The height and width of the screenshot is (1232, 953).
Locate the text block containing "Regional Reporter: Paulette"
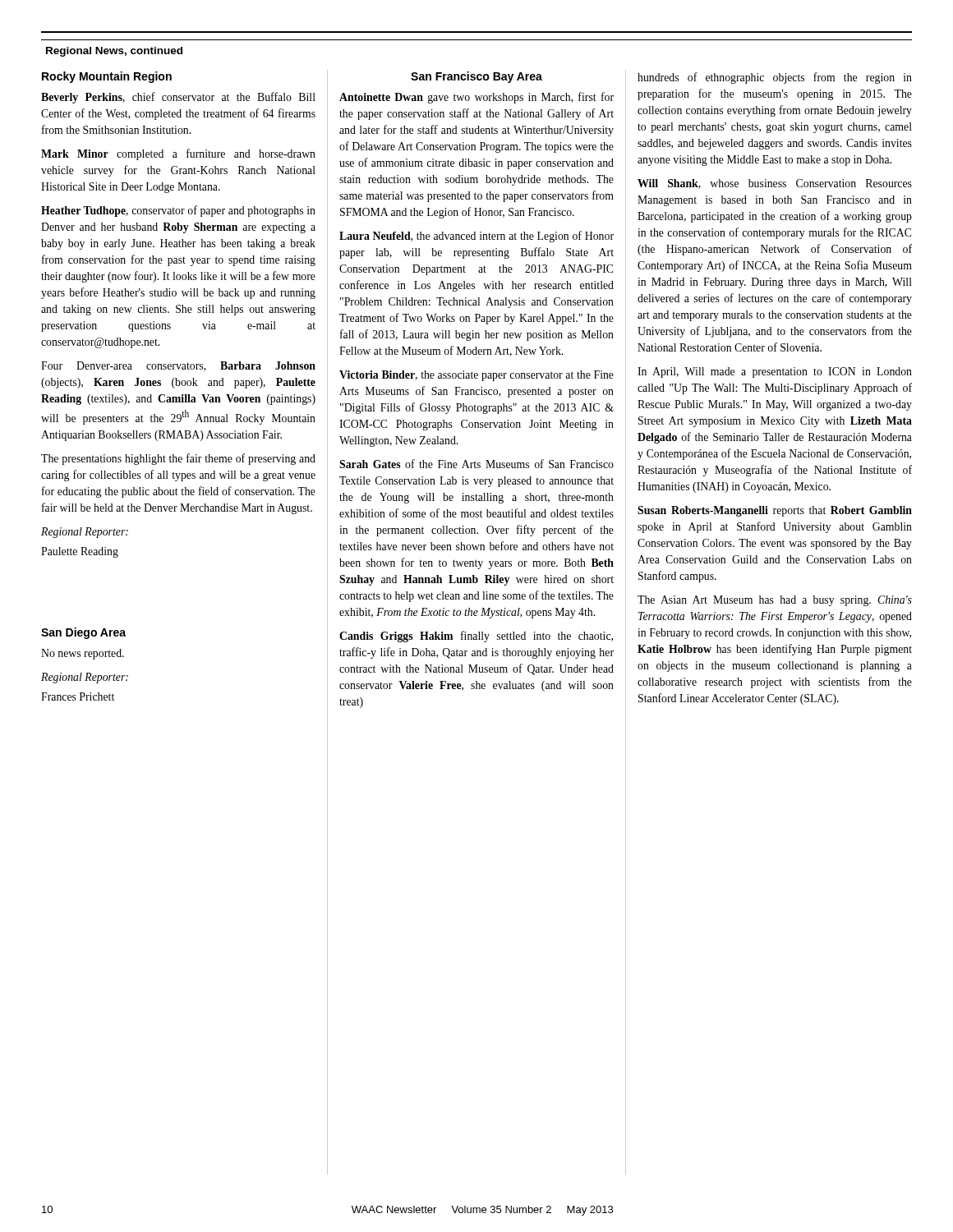pos(85,533)
